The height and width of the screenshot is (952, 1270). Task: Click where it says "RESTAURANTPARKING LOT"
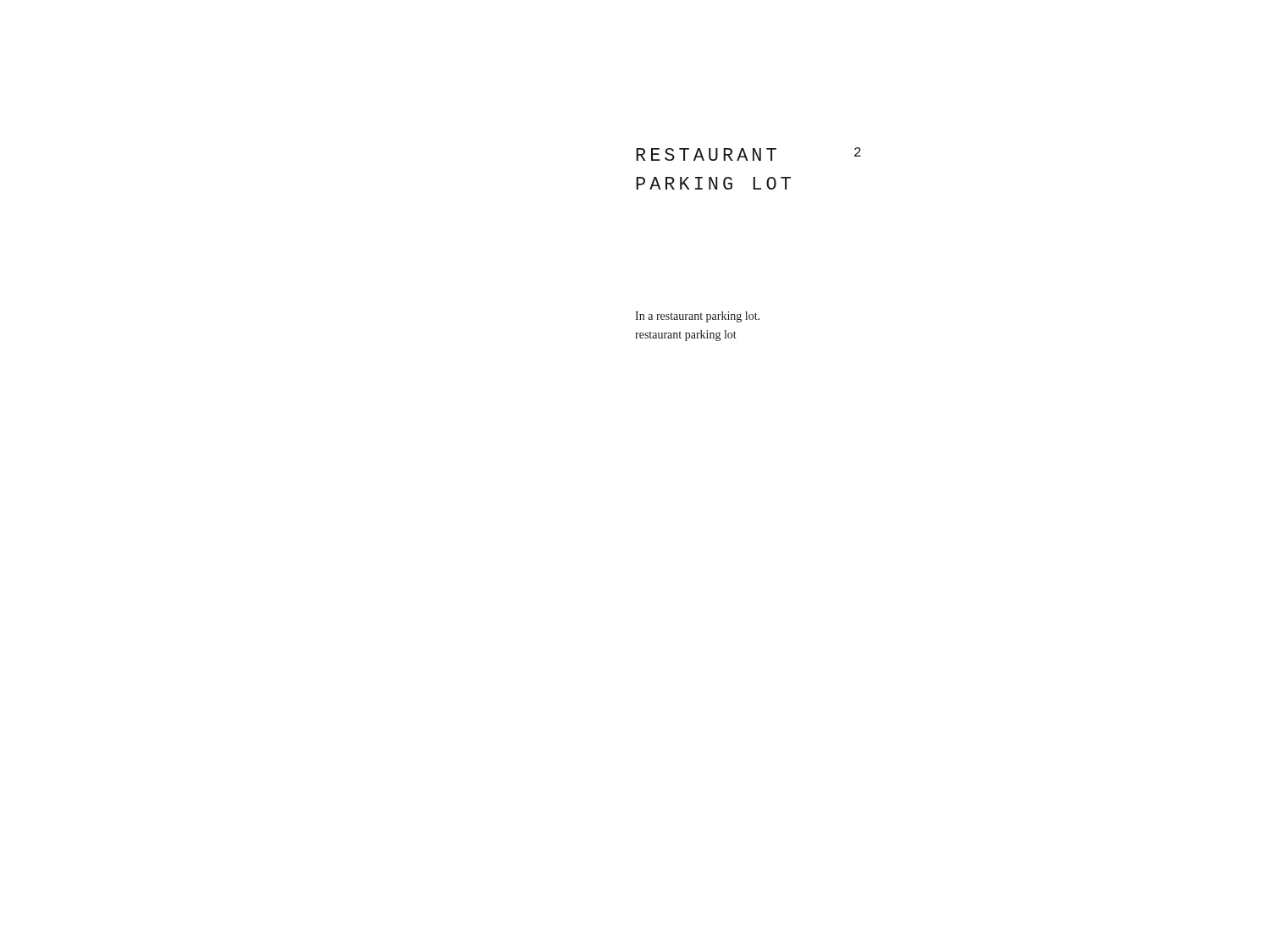coord(715,171)
